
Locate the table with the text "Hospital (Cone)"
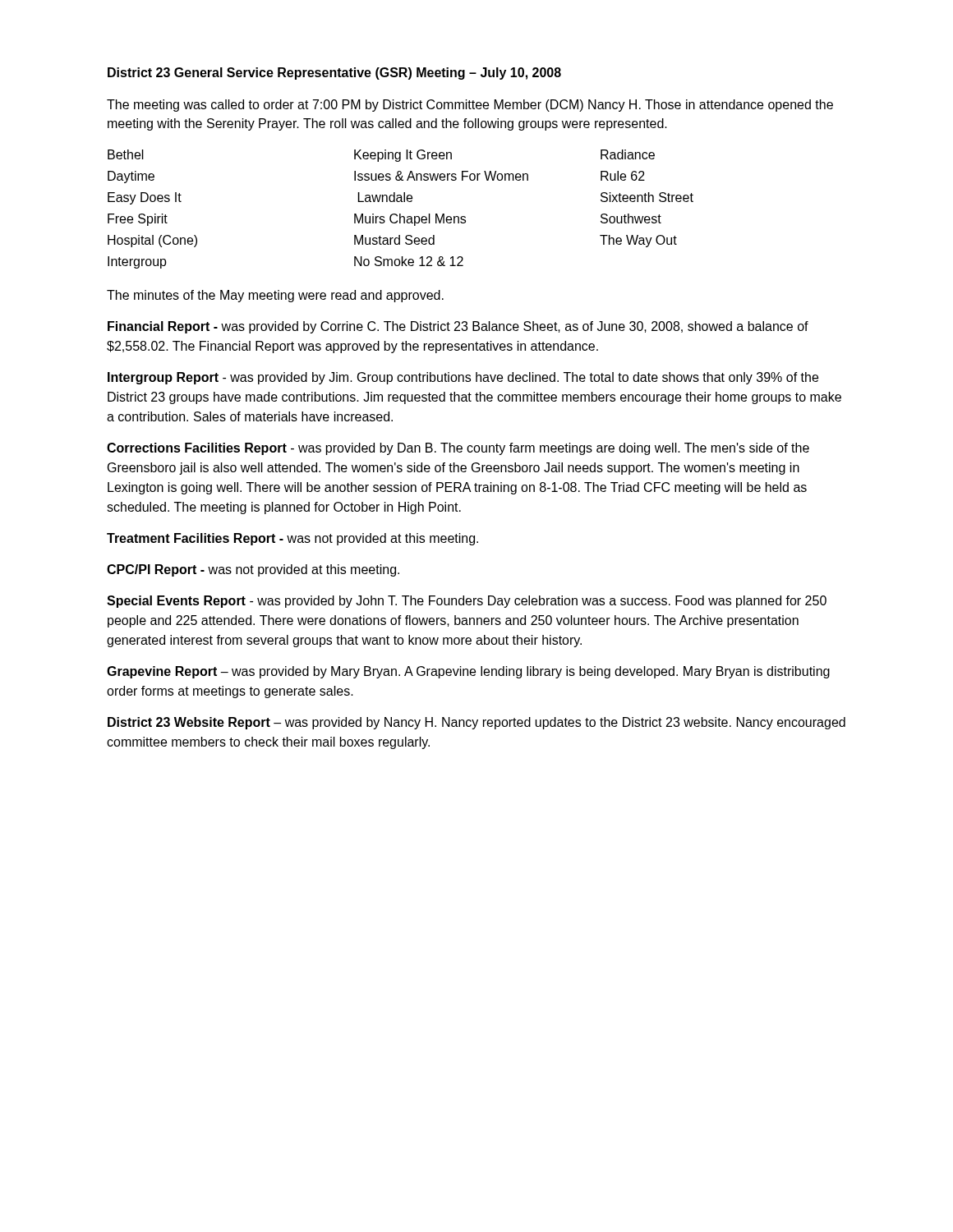(476, 209)
